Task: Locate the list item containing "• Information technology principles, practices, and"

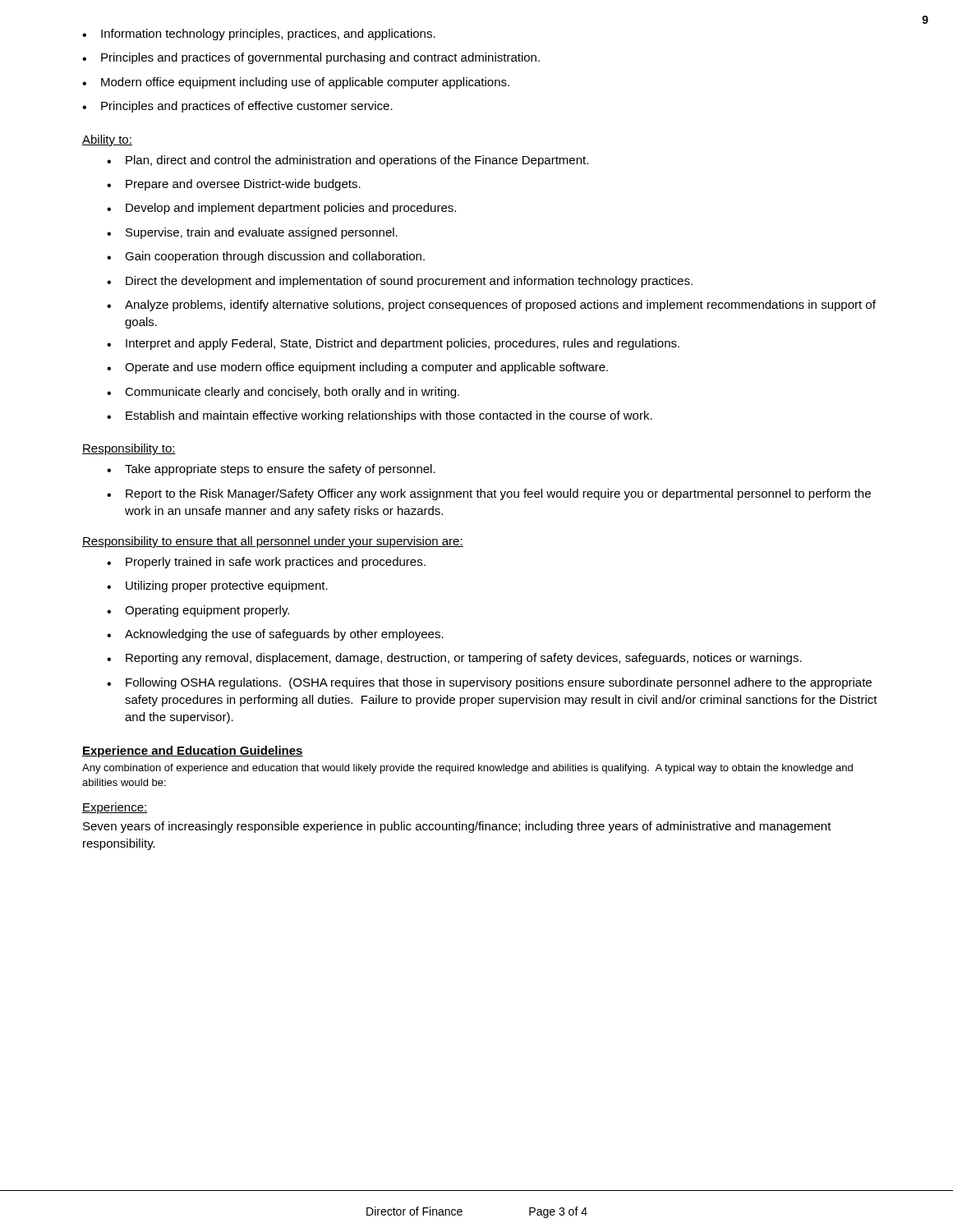Action: pos(259,34)
